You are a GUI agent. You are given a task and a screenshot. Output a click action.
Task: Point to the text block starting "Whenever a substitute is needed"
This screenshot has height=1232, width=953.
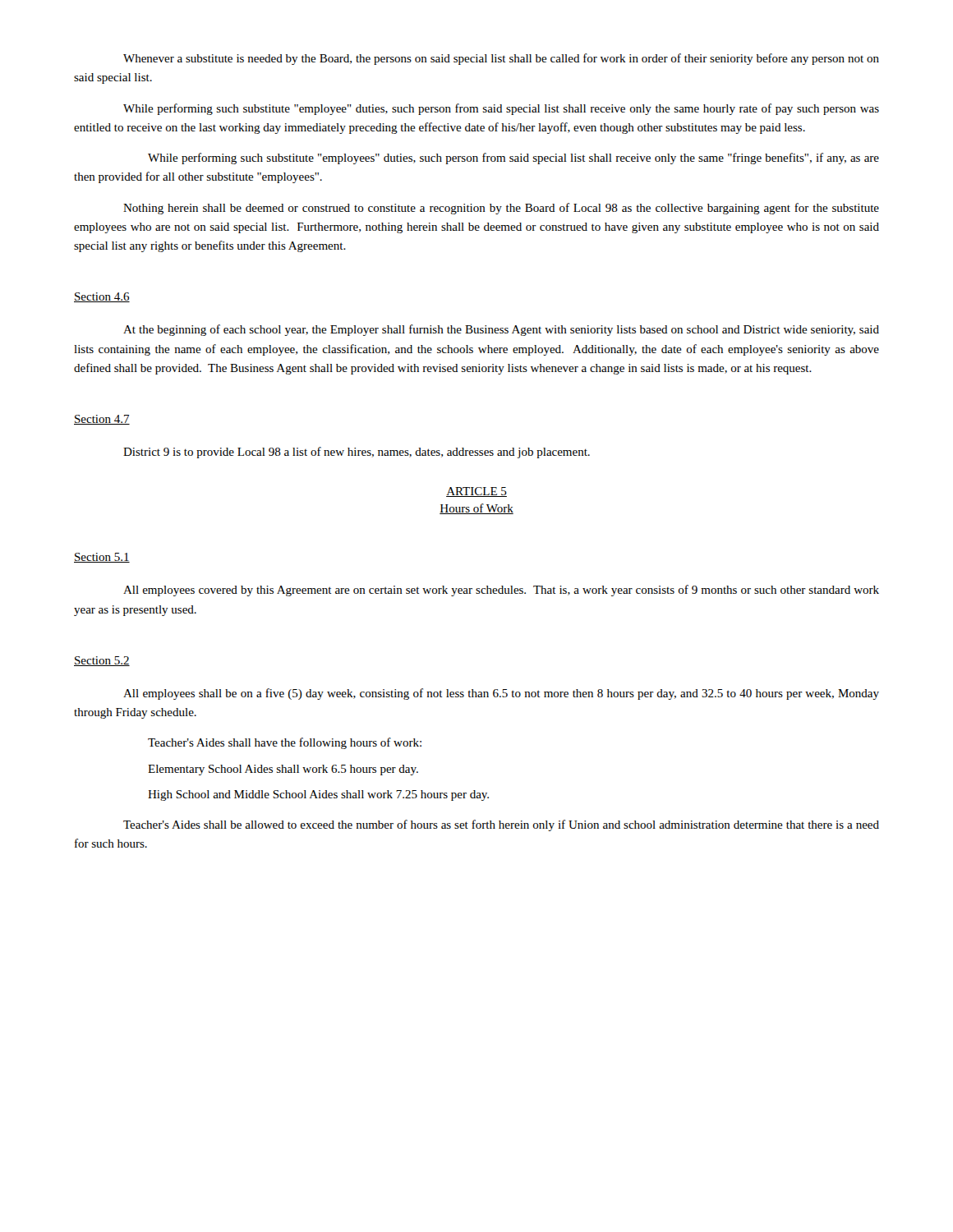(476, 68)
